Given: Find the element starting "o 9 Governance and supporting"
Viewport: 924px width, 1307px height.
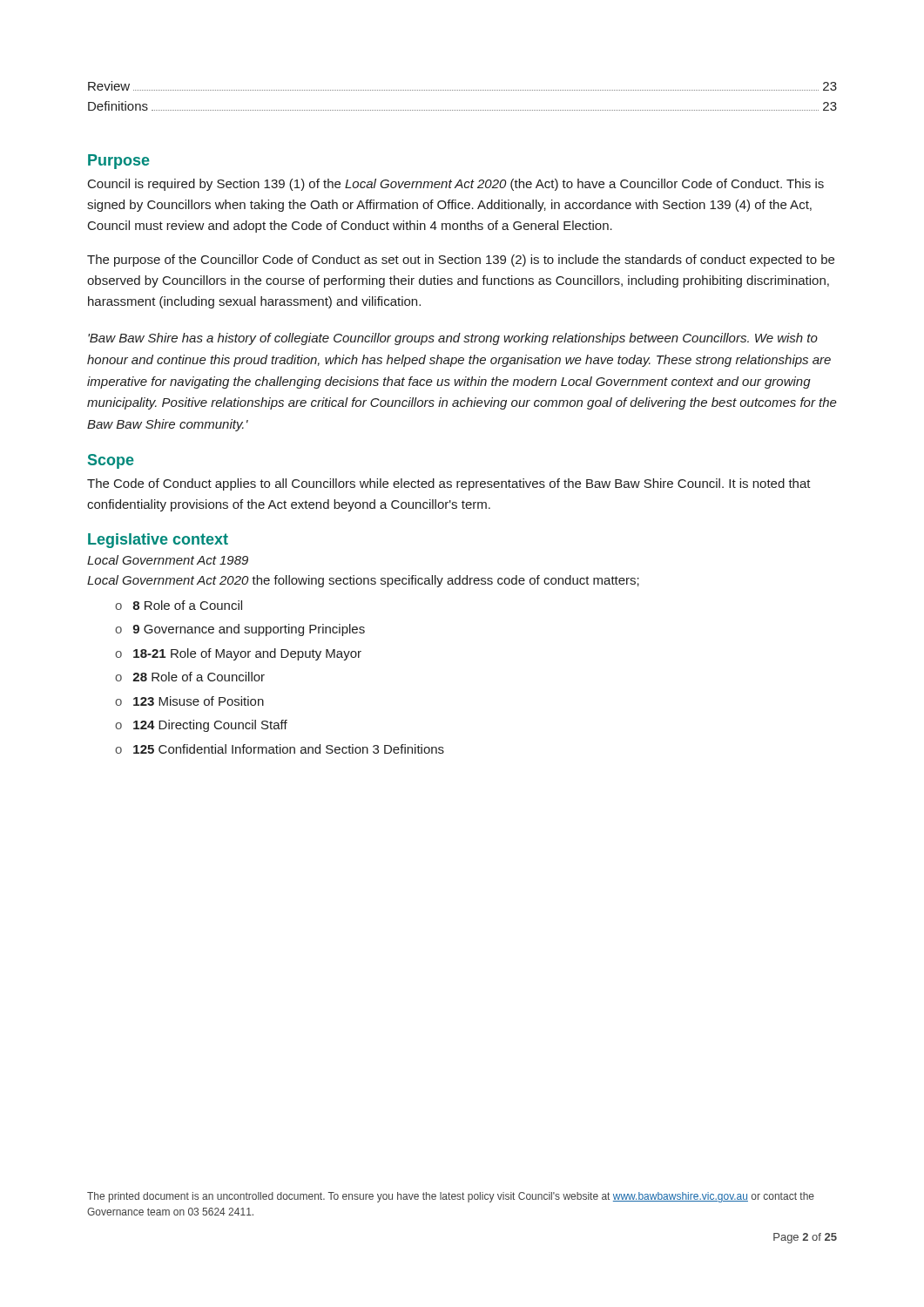Looking at the screenshot, I should 240,630.
